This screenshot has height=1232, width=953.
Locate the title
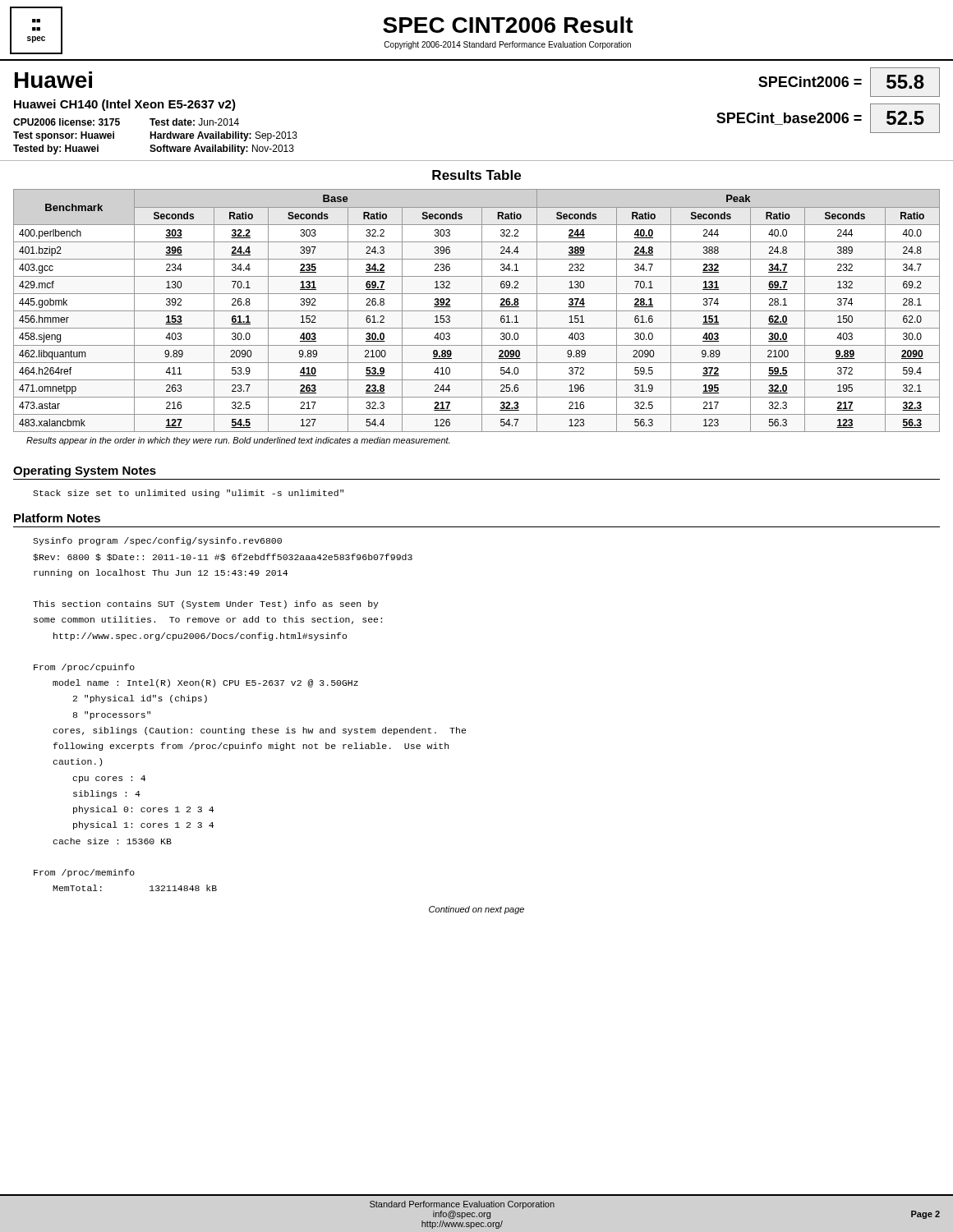pos(53,80)
